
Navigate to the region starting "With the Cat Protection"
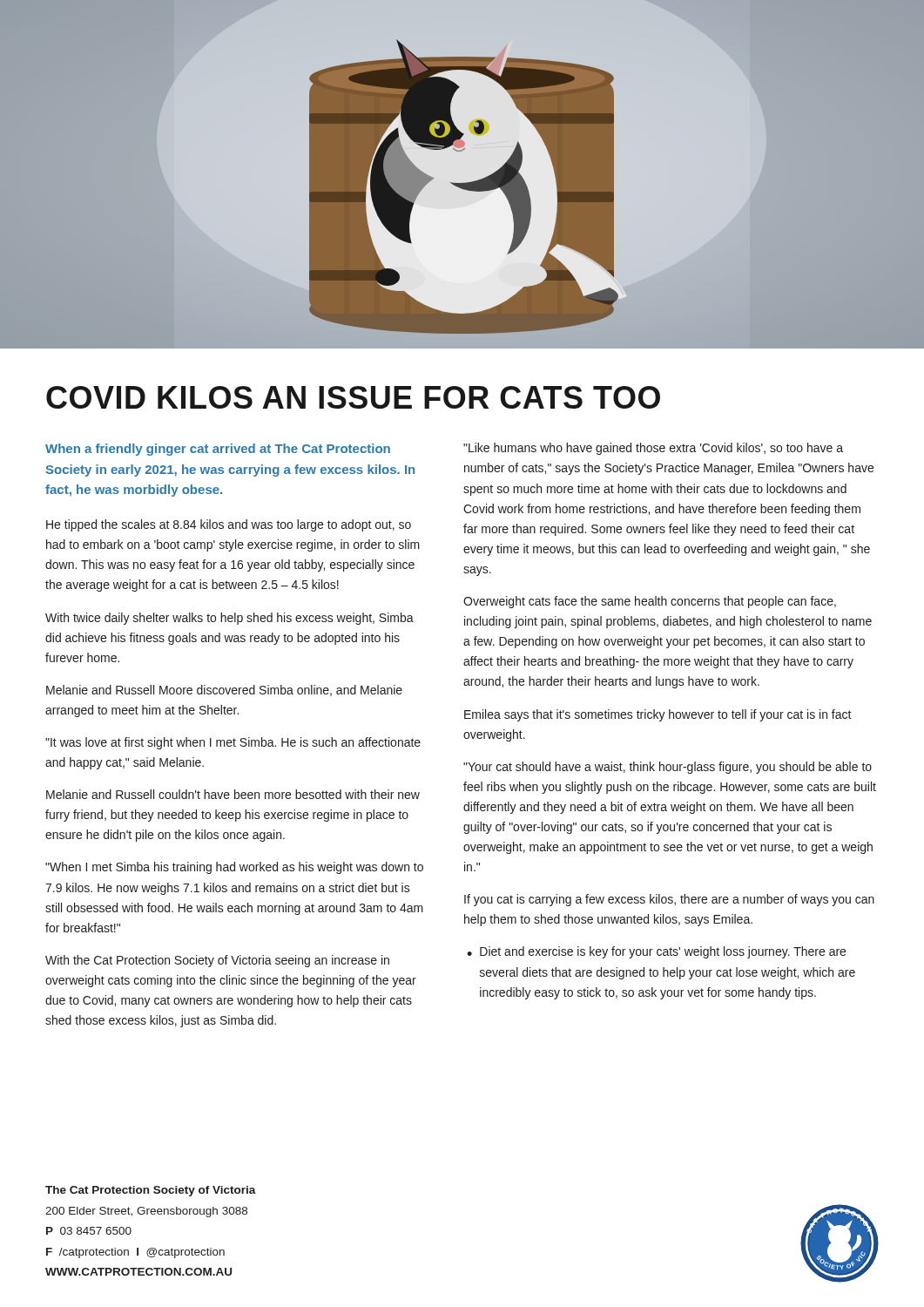click(231, 990)
